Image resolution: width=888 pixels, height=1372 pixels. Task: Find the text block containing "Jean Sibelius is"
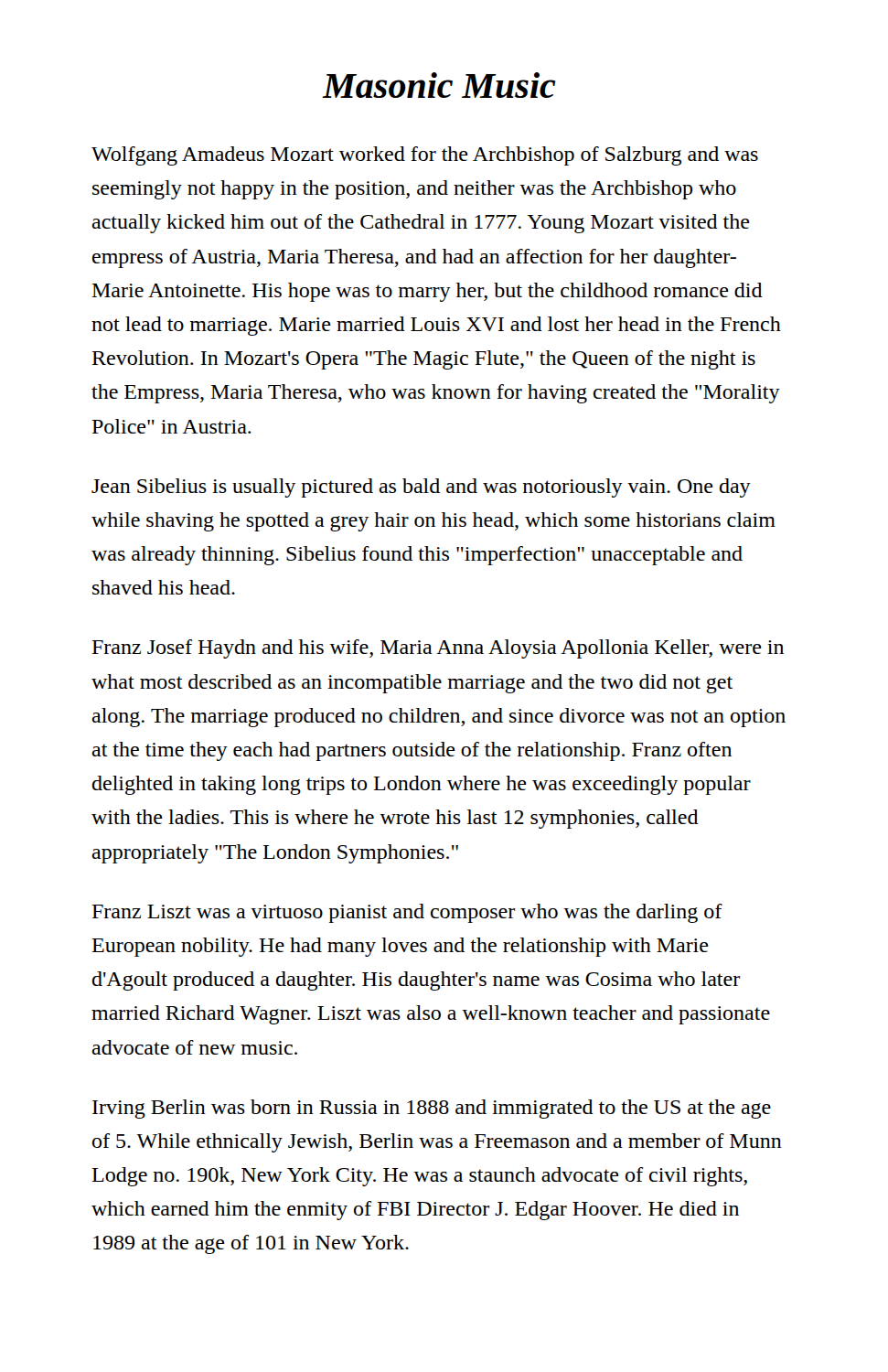click(x=433, y=536)
